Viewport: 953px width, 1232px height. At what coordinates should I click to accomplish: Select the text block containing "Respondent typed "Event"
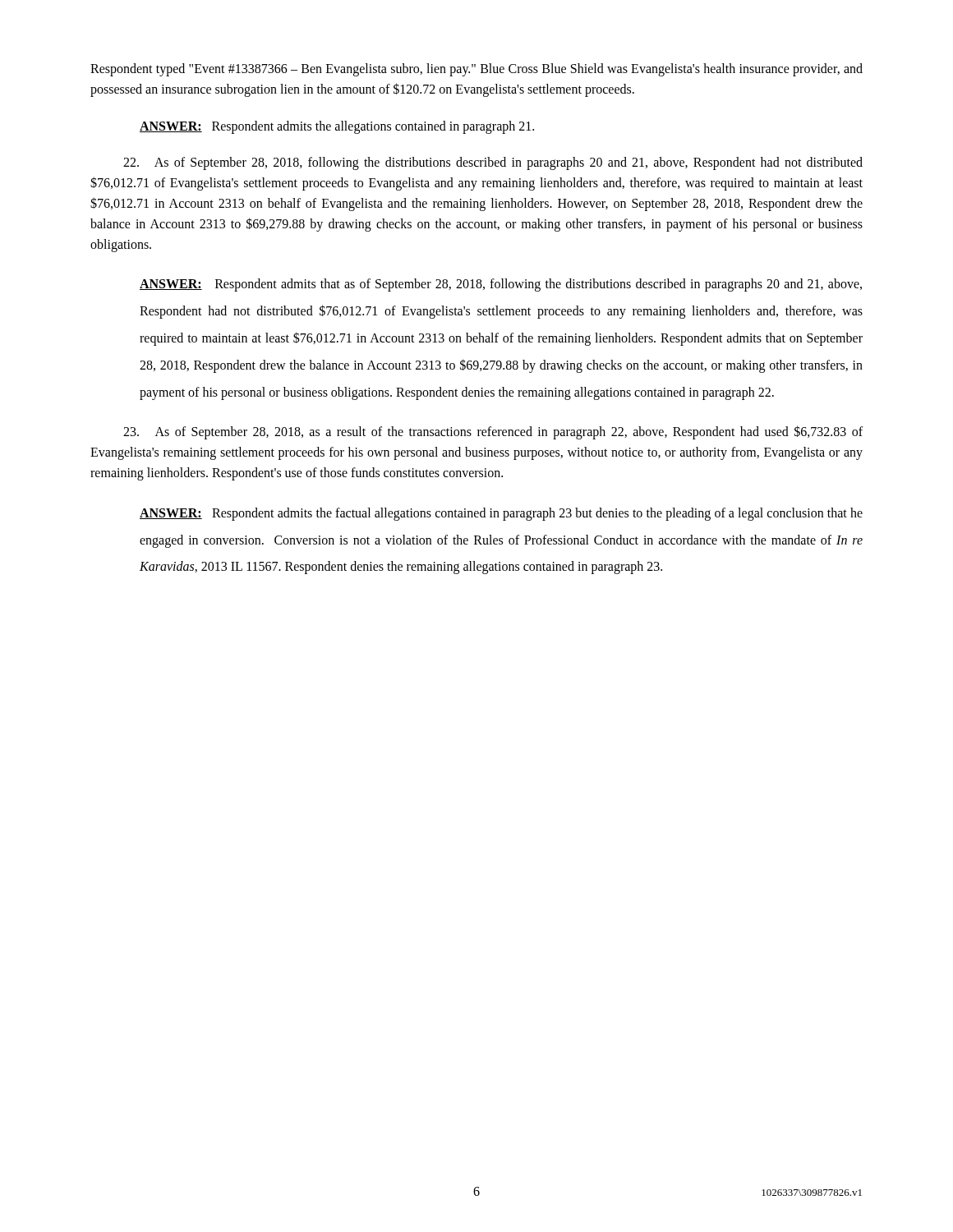point(476,79)
